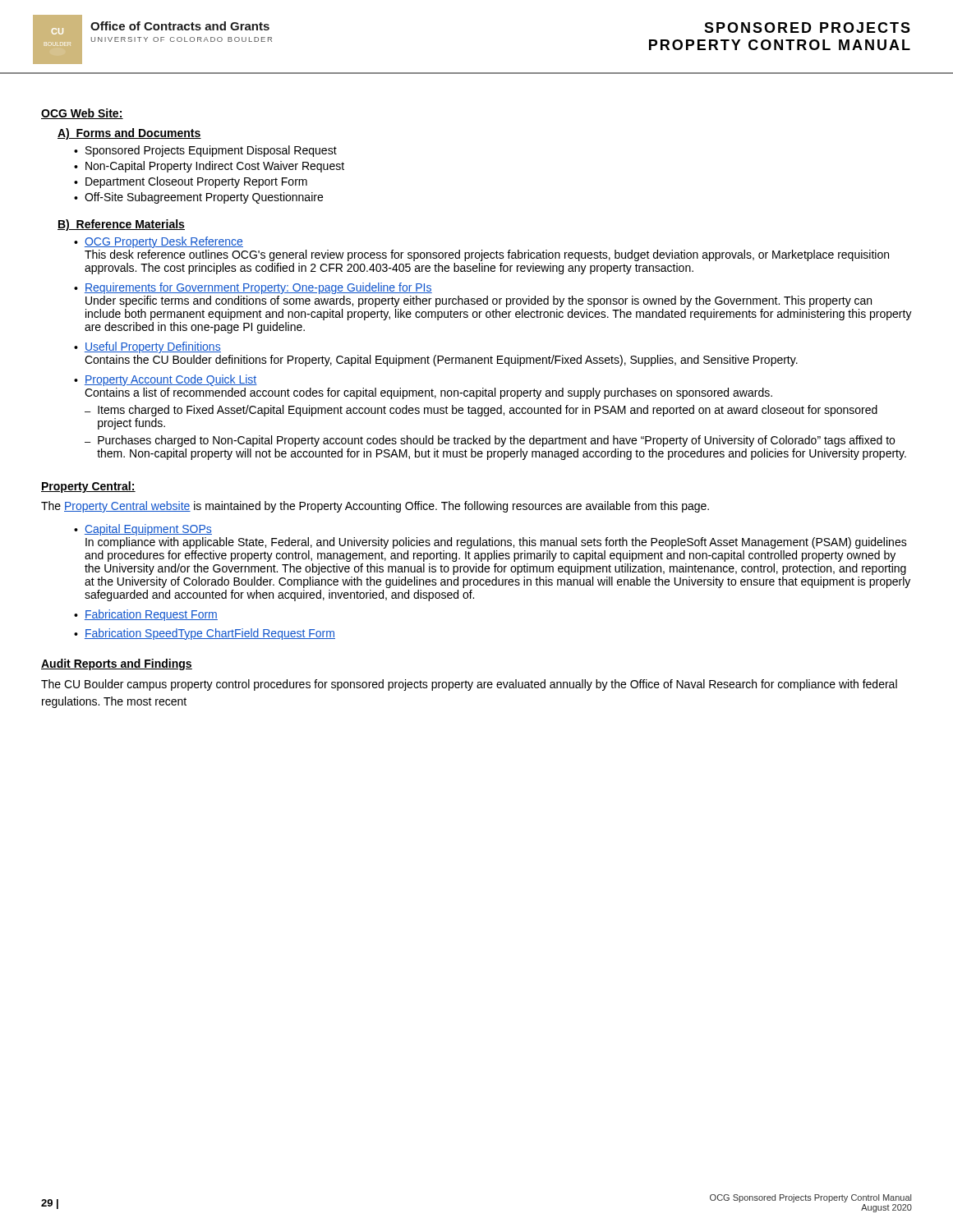Viewport: 953px width, 1232px height.
Task: Click on the list item with the text "• Useful Property"
Action: pos(493,353)
